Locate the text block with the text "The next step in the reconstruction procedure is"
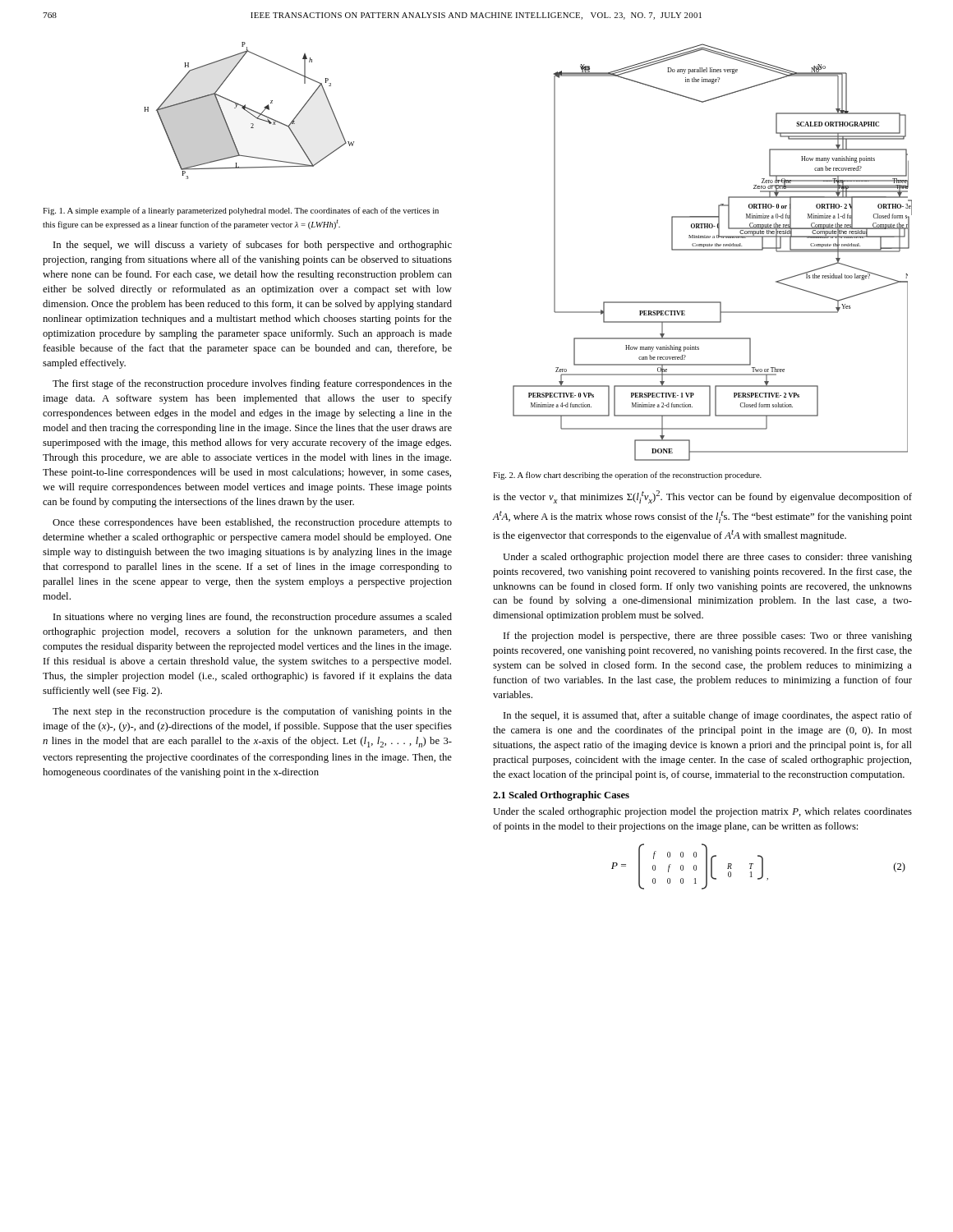This screenshot has width=953, height=1232. click(247, 743)
